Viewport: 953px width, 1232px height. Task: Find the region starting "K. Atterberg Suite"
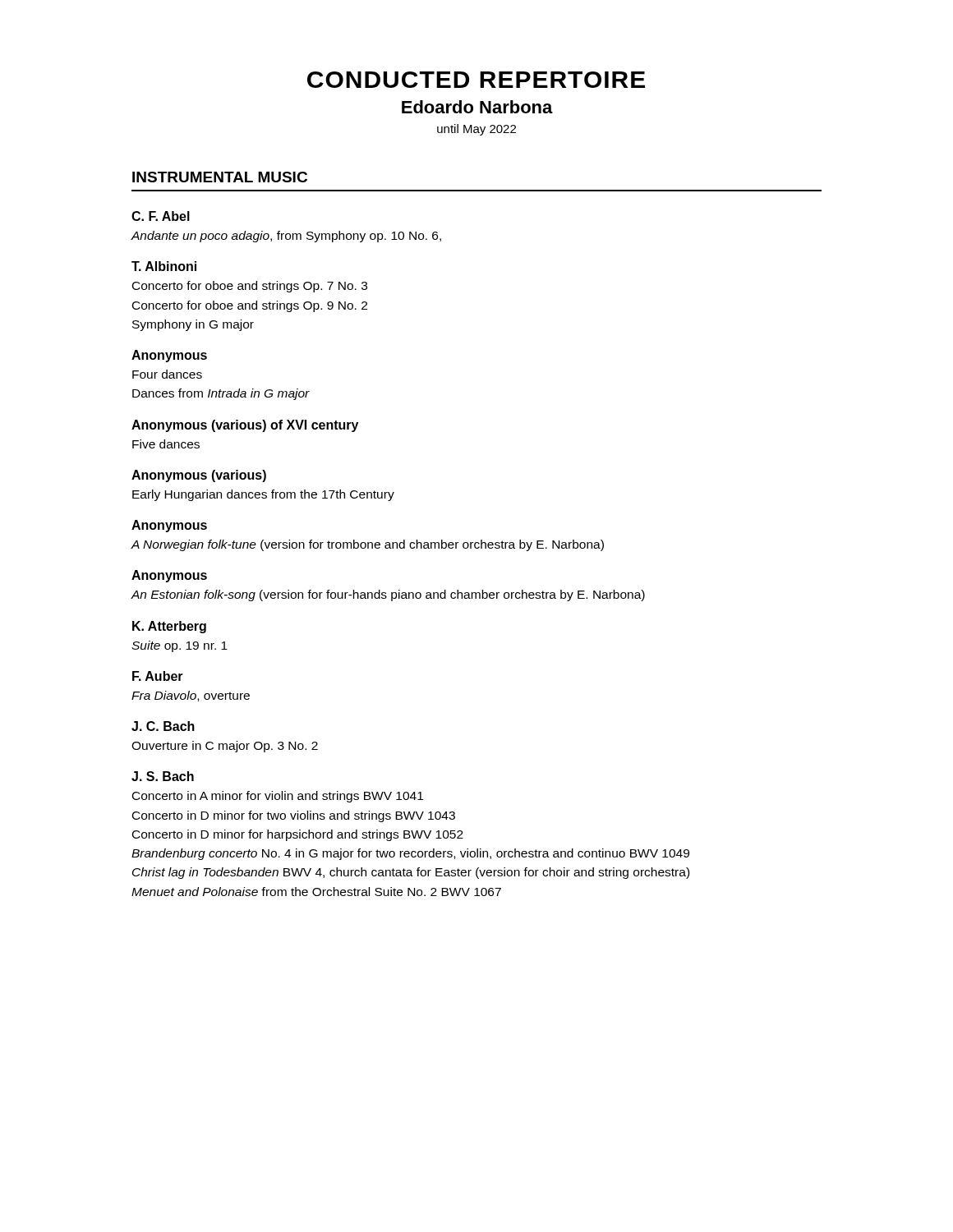point(169,627)
